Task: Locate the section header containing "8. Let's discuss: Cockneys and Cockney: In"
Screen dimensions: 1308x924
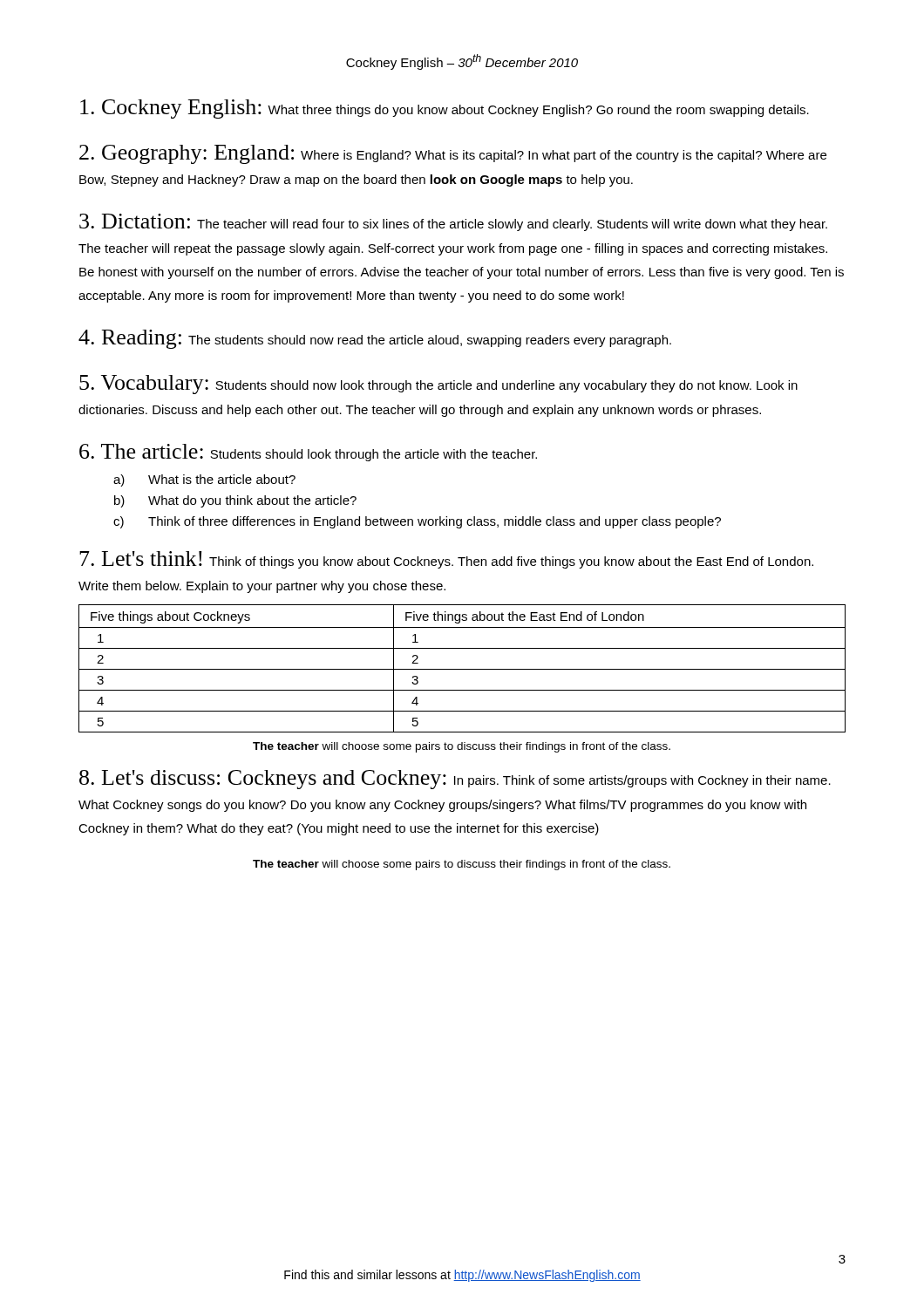Action: click(x=462, y=802)
